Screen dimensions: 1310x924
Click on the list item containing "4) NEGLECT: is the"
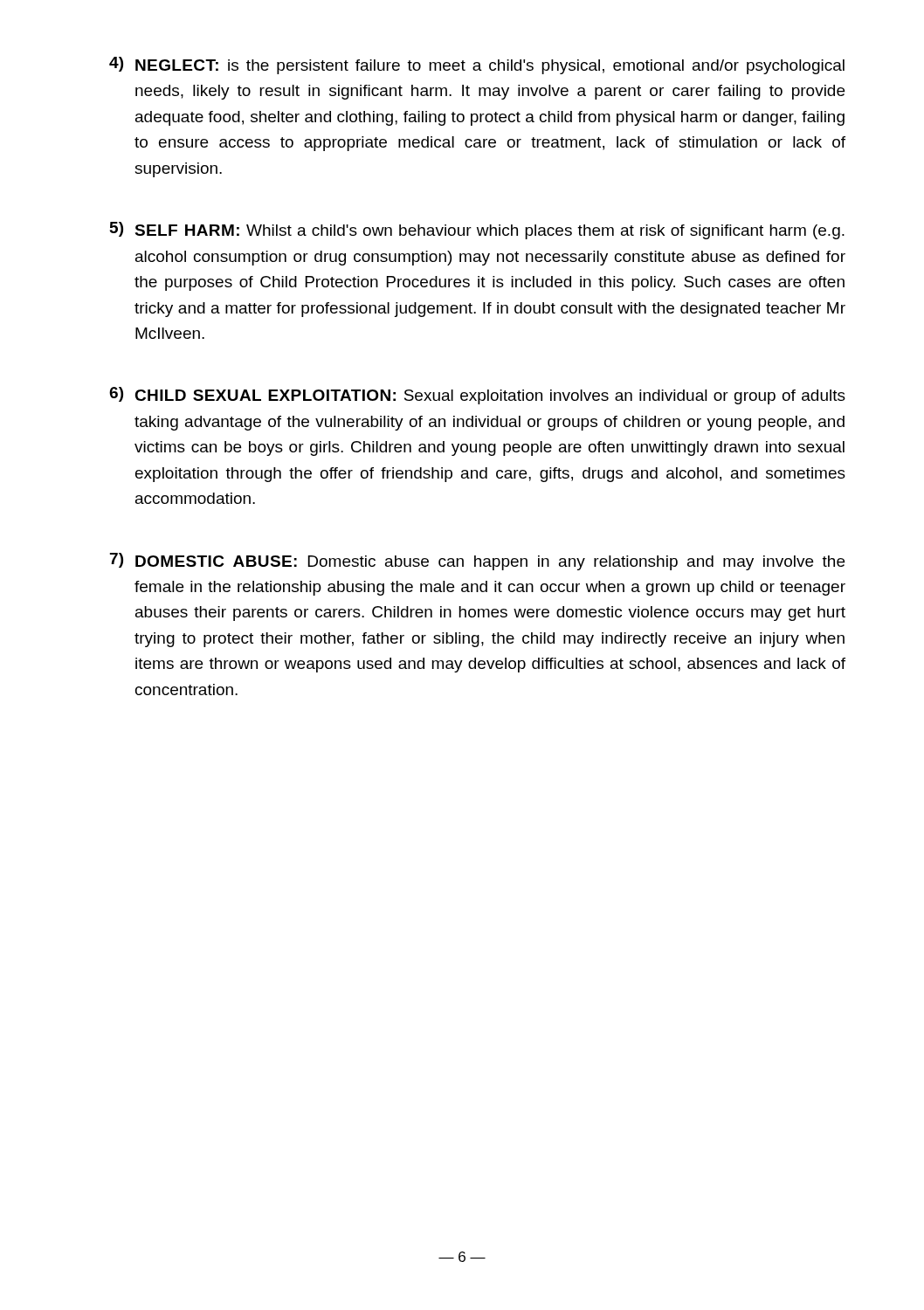coord(462,117)
